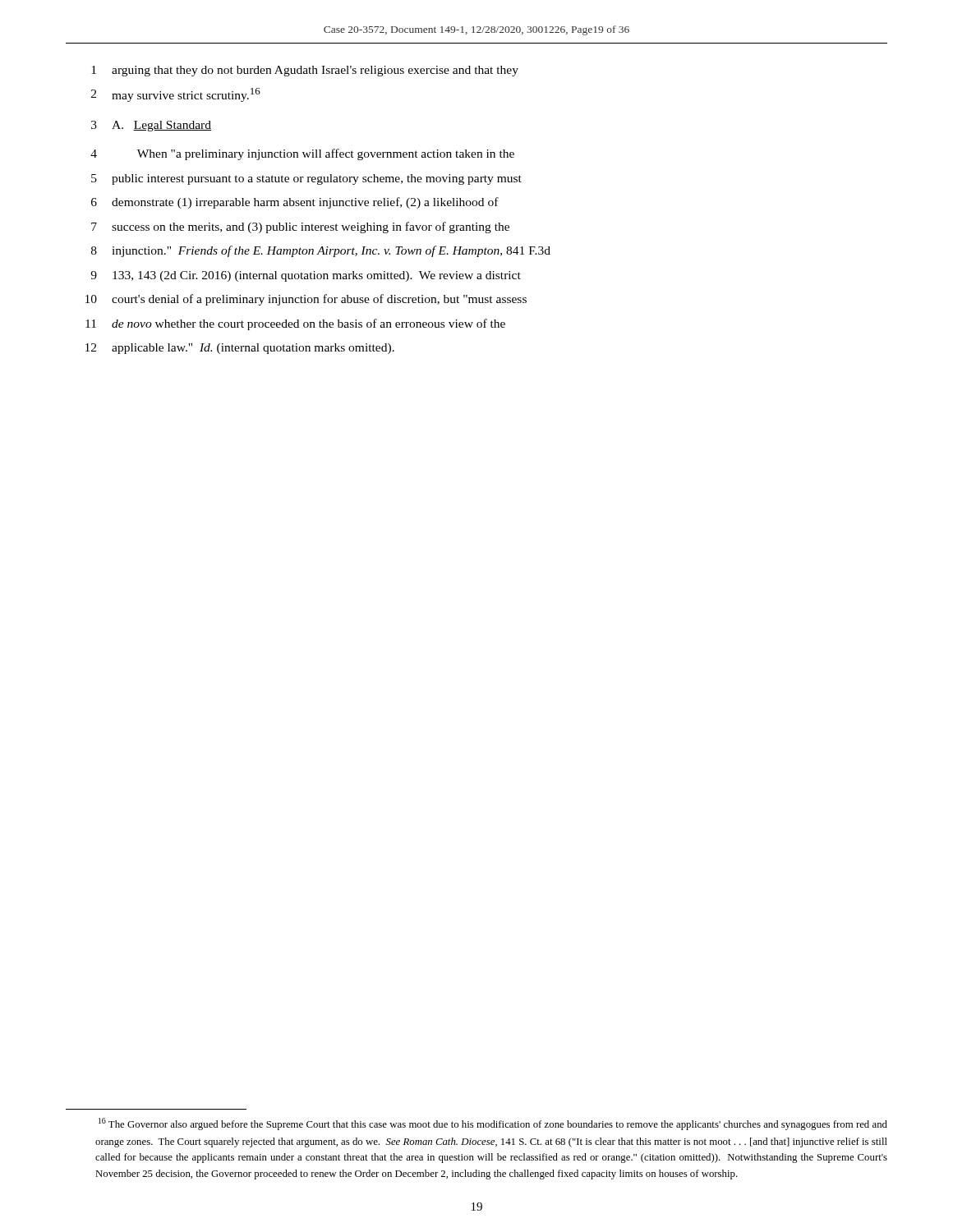
Task: Locate the text block containing "7 success on the merits, and (3) public"
Action: (476, 226)
